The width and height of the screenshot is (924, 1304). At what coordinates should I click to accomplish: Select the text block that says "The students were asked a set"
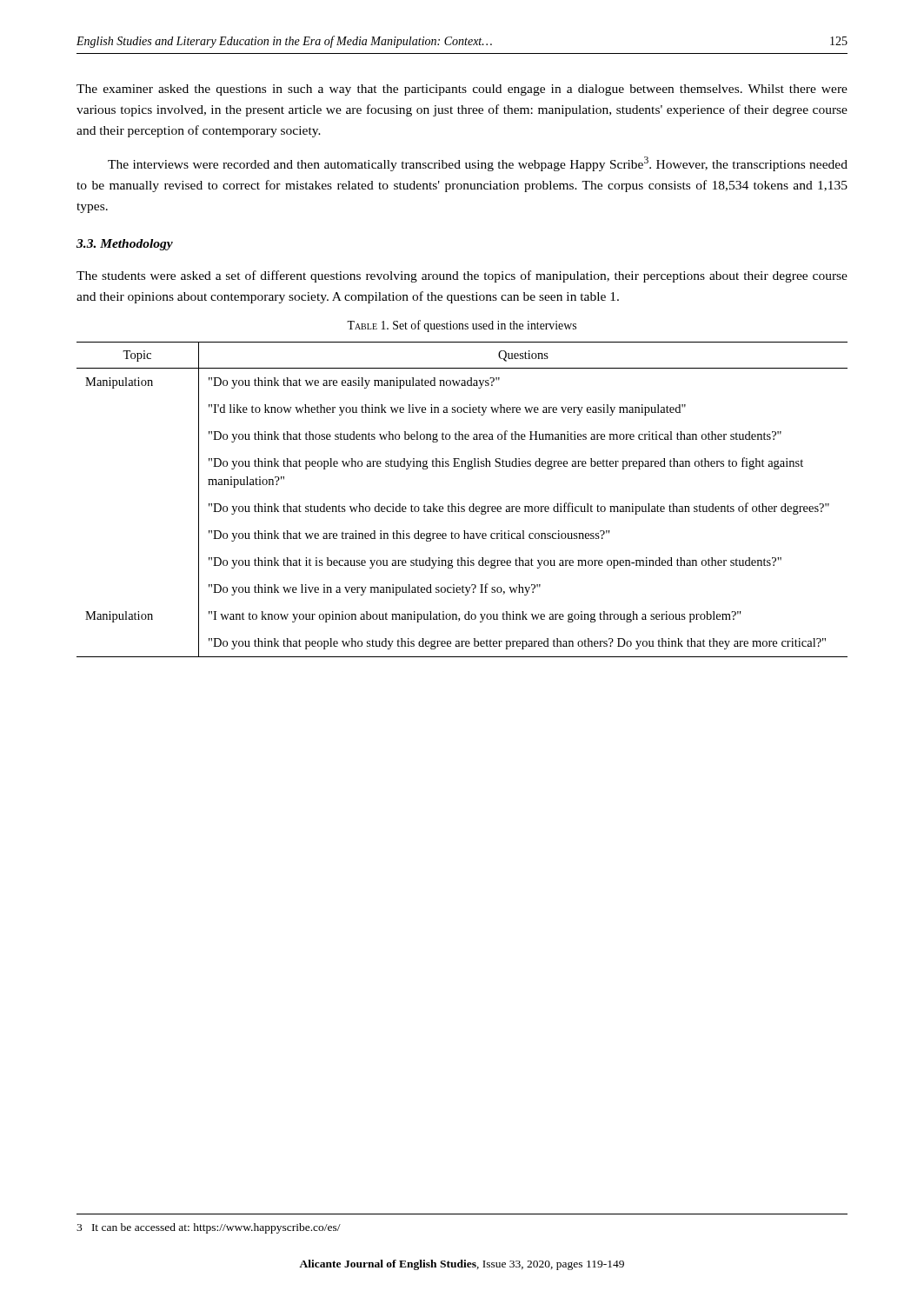462,286
